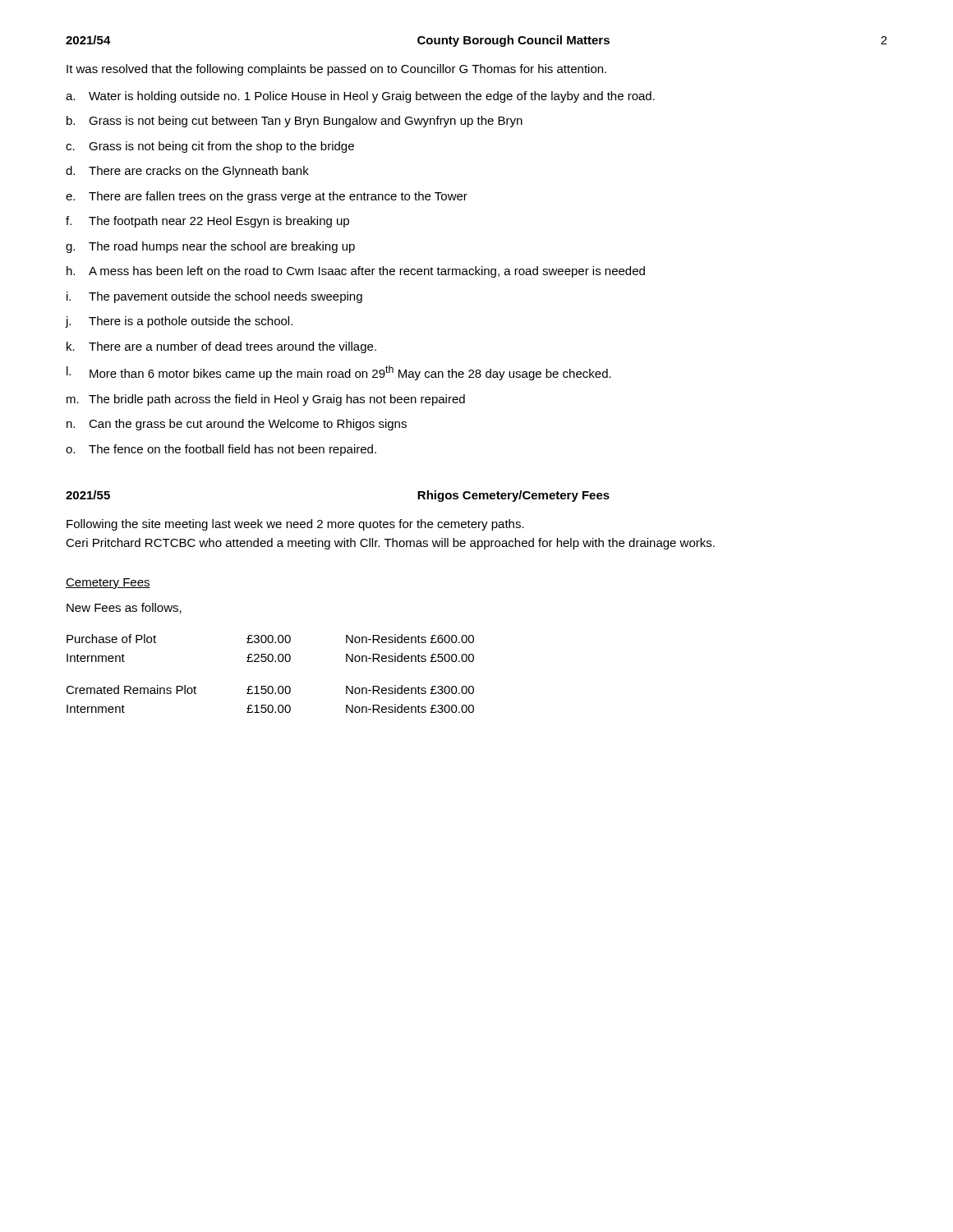
Task: Find the list item with the text "o. The fence on the football field has"
Action: (x=221, y=450)
